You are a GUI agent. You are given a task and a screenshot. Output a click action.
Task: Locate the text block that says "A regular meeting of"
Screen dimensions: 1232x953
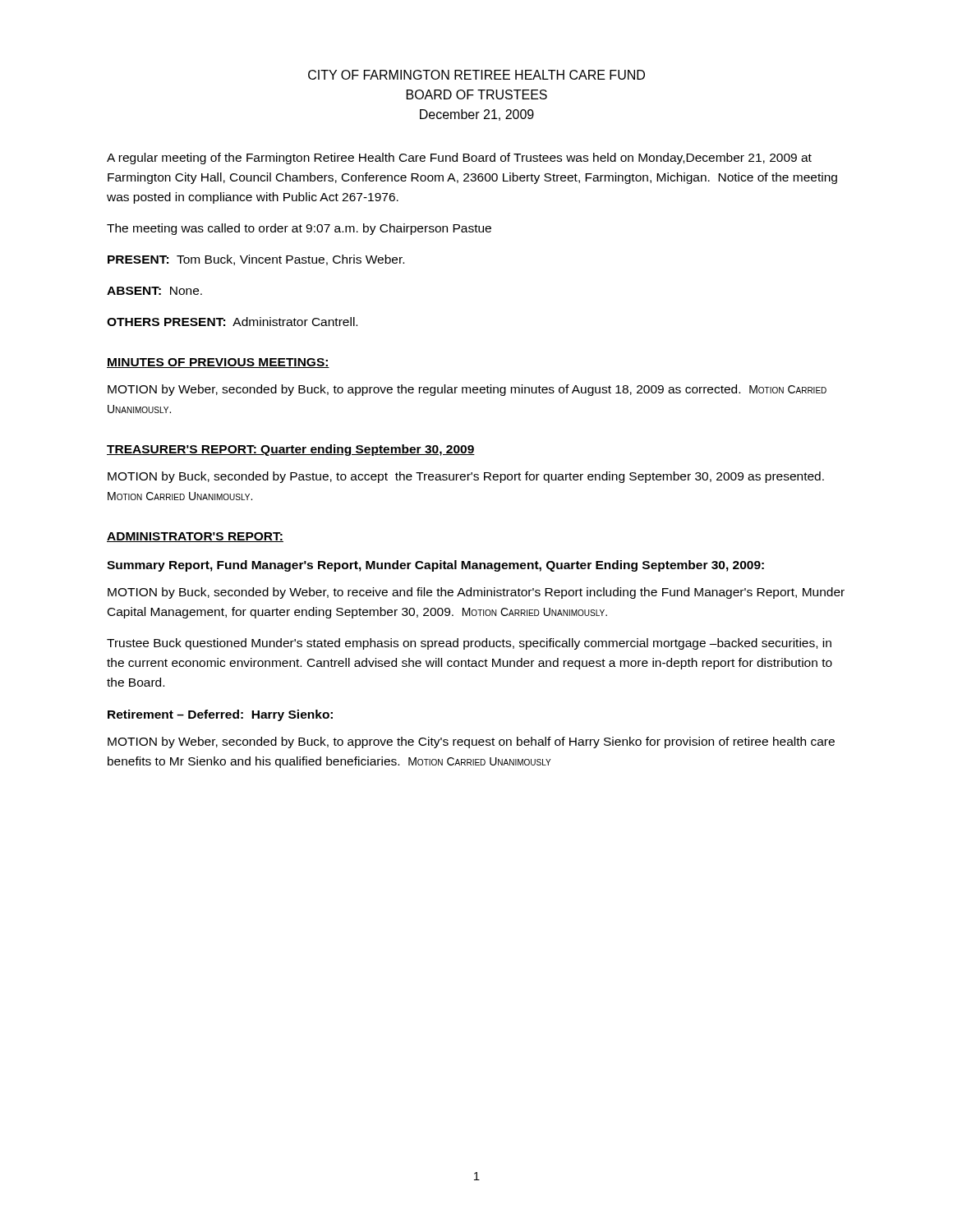[x=472, y=177]
